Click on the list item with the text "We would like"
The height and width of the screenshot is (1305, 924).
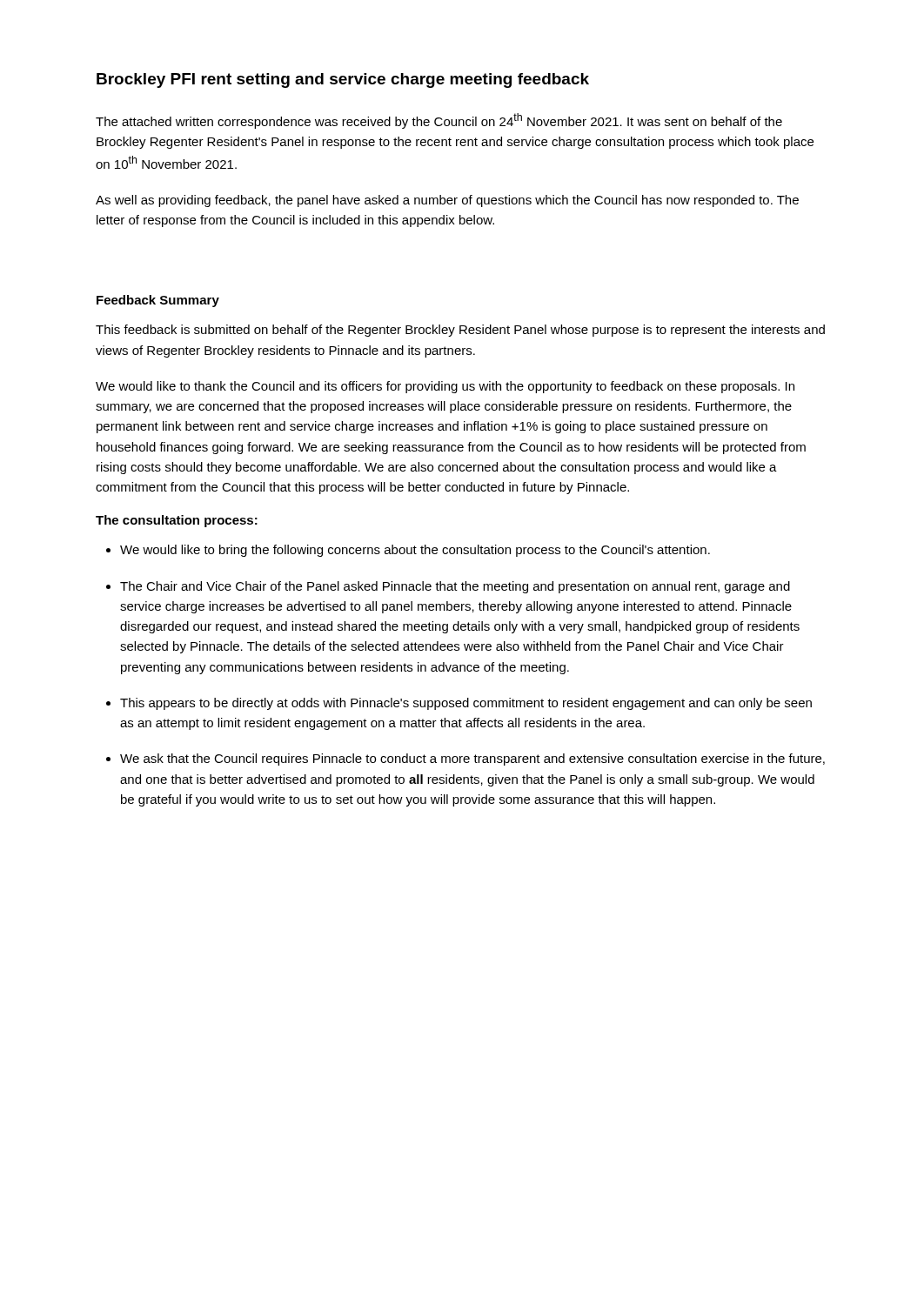[415, 550]
